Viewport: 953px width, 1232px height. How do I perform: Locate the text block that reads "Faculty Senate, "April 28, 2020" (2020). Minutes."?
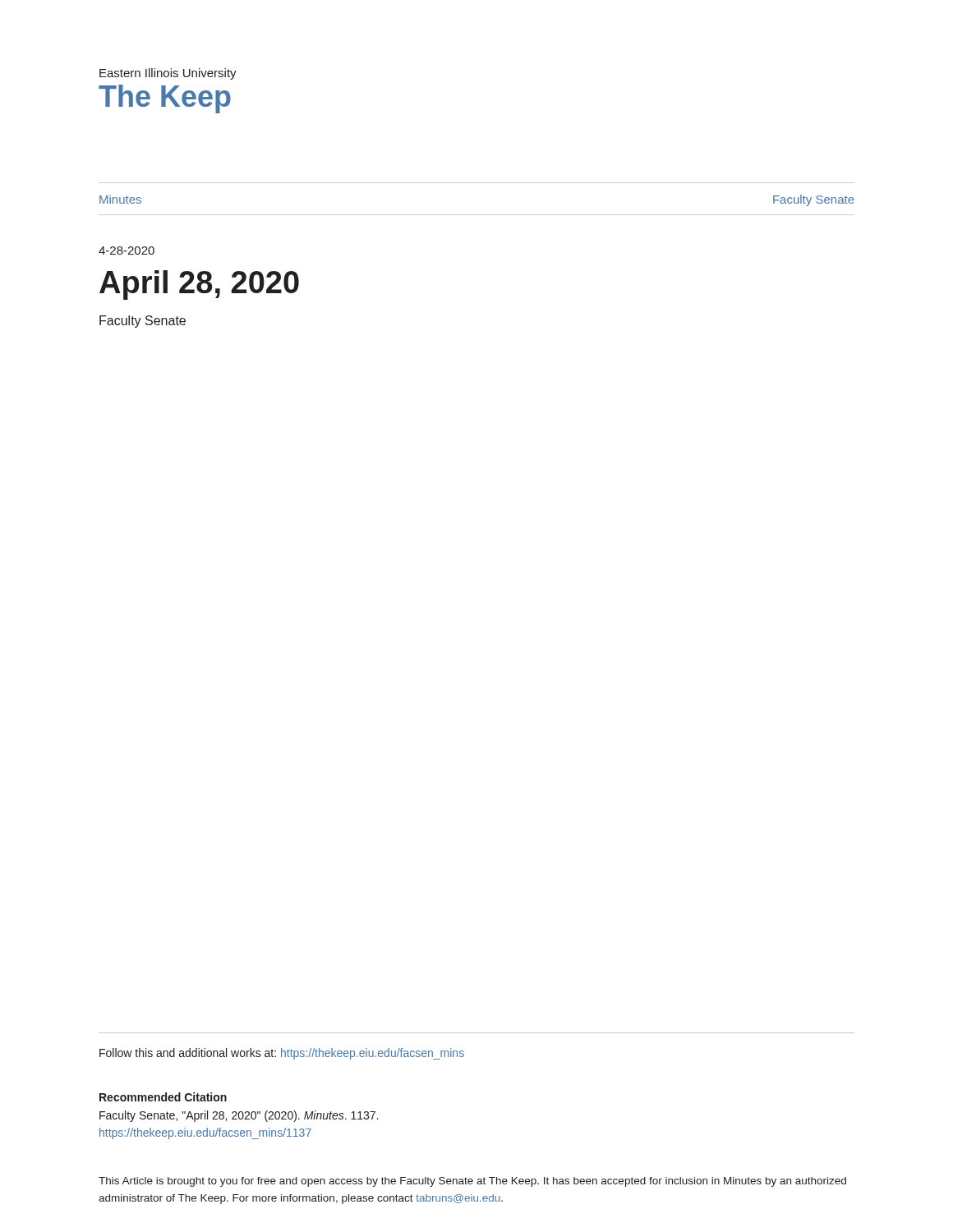click(x=239, y=1124)
